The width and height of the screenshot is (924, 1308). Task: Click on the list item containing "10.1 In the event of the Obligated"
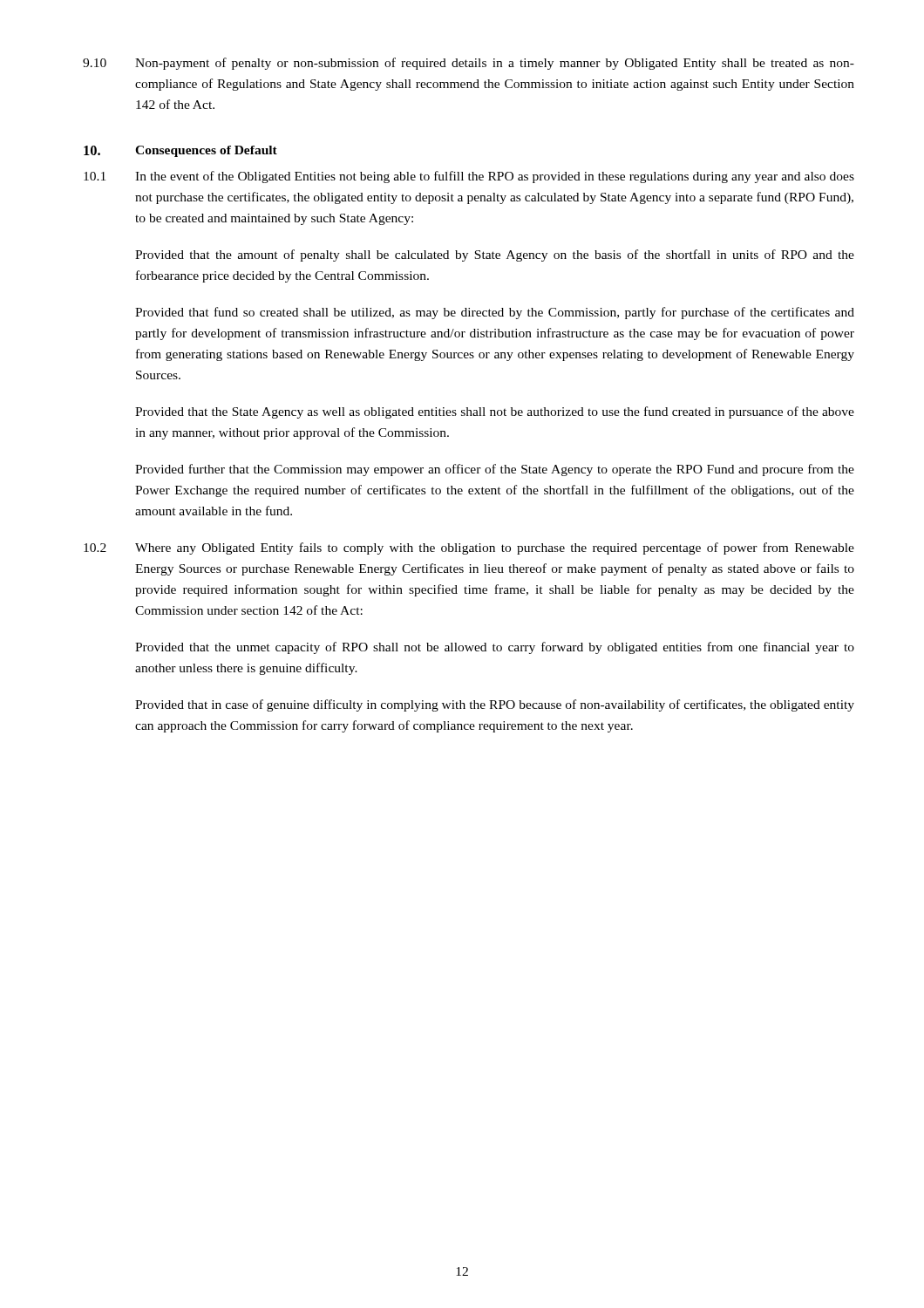469,197
